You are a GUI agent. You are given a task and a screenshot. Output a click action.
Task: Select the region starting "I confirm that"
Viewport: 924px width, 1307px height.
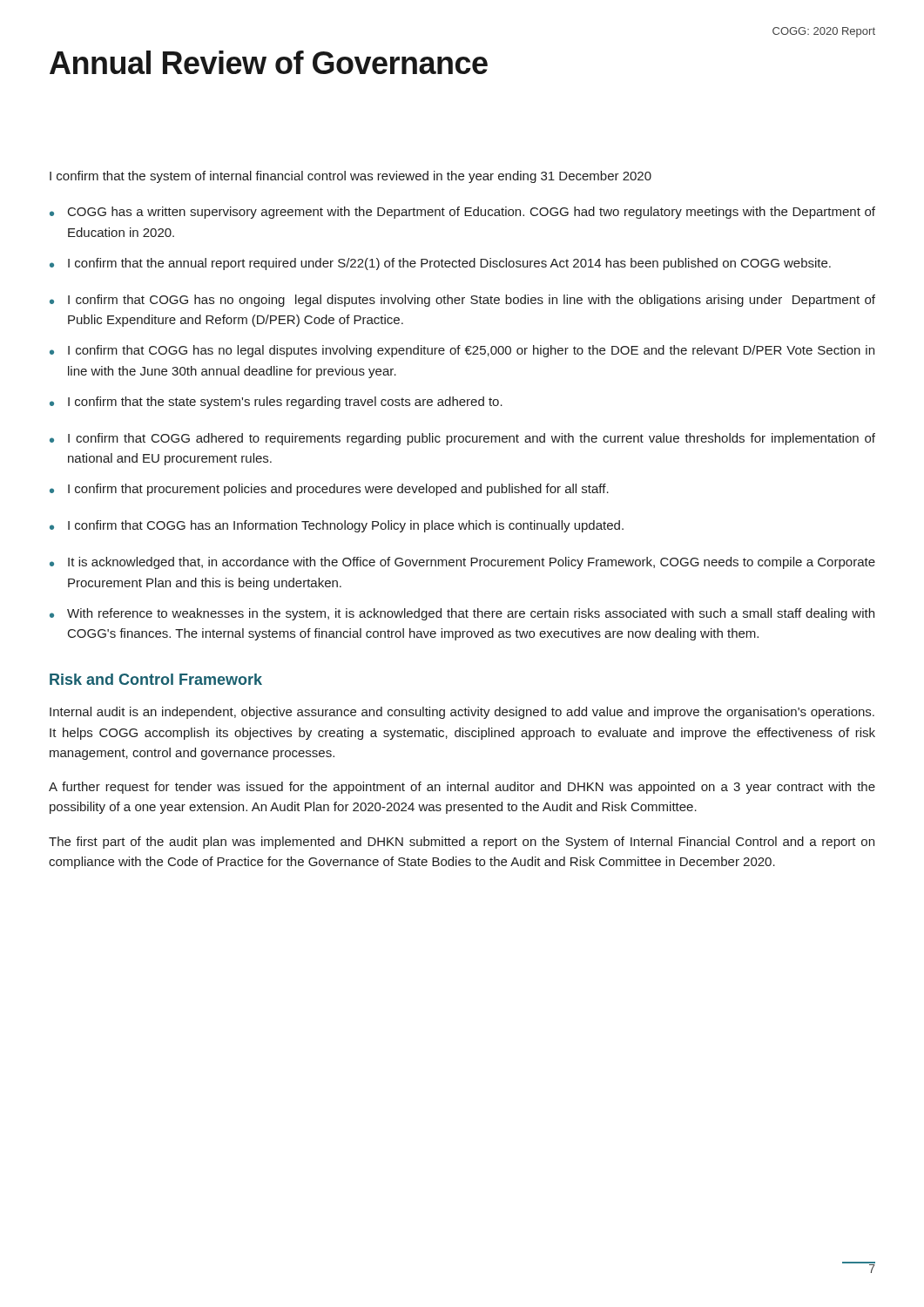point(350,176)
